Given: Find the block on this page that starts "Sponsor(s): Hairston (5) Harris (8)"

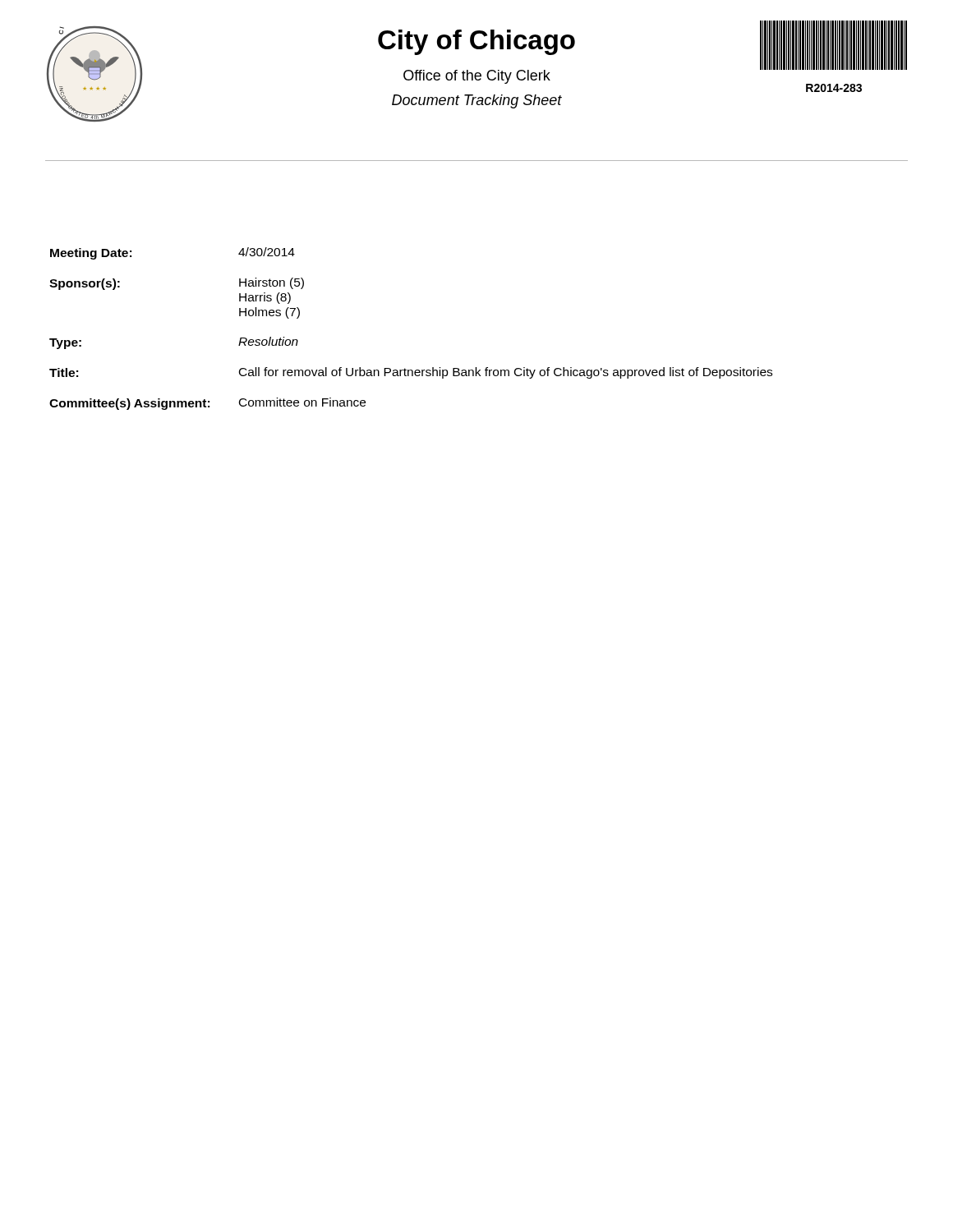Looking at the screenshot, I should (x=84, y=284).
